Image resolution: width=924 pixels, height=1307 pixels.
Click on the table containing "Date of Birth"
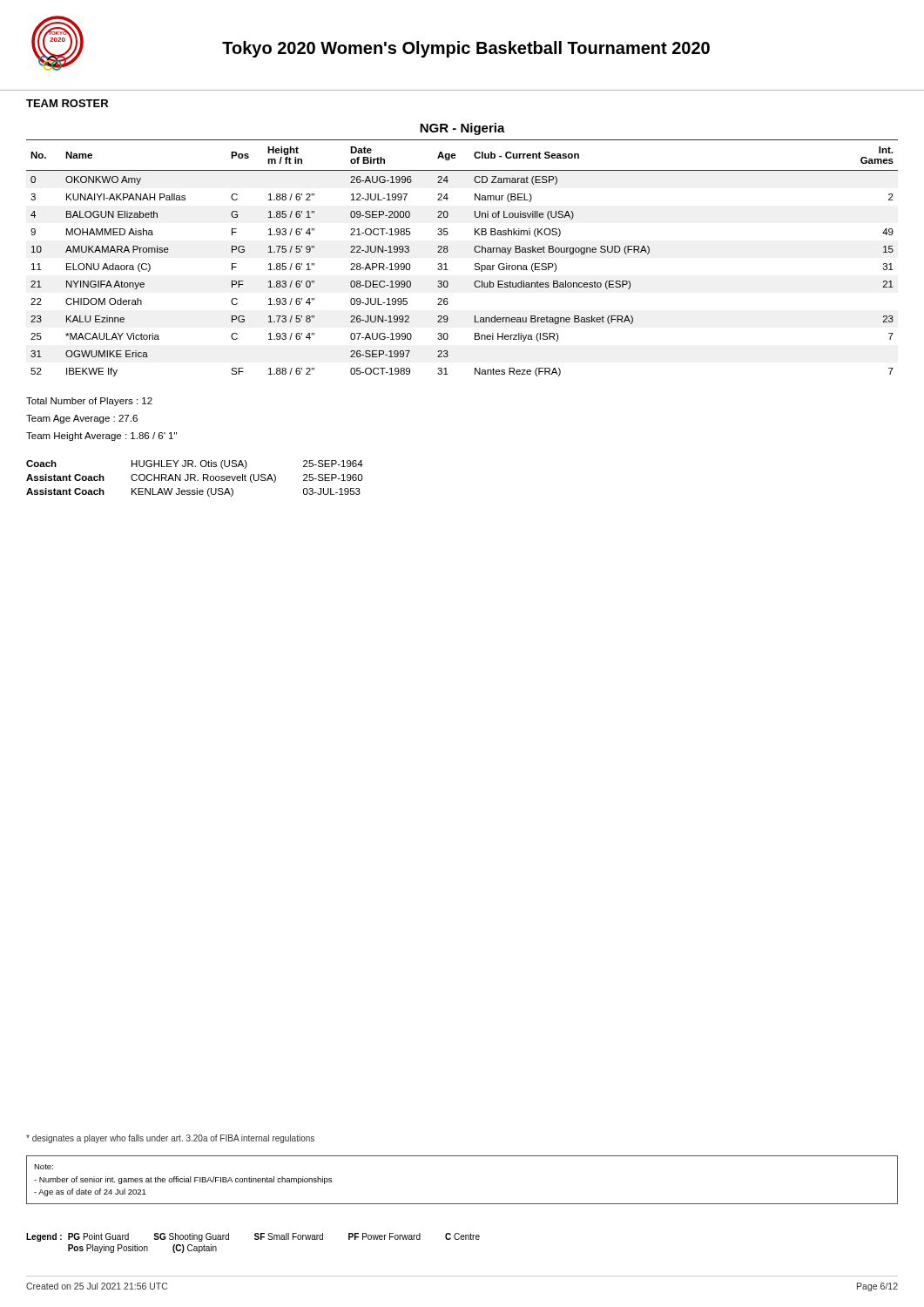click(462, 260)
